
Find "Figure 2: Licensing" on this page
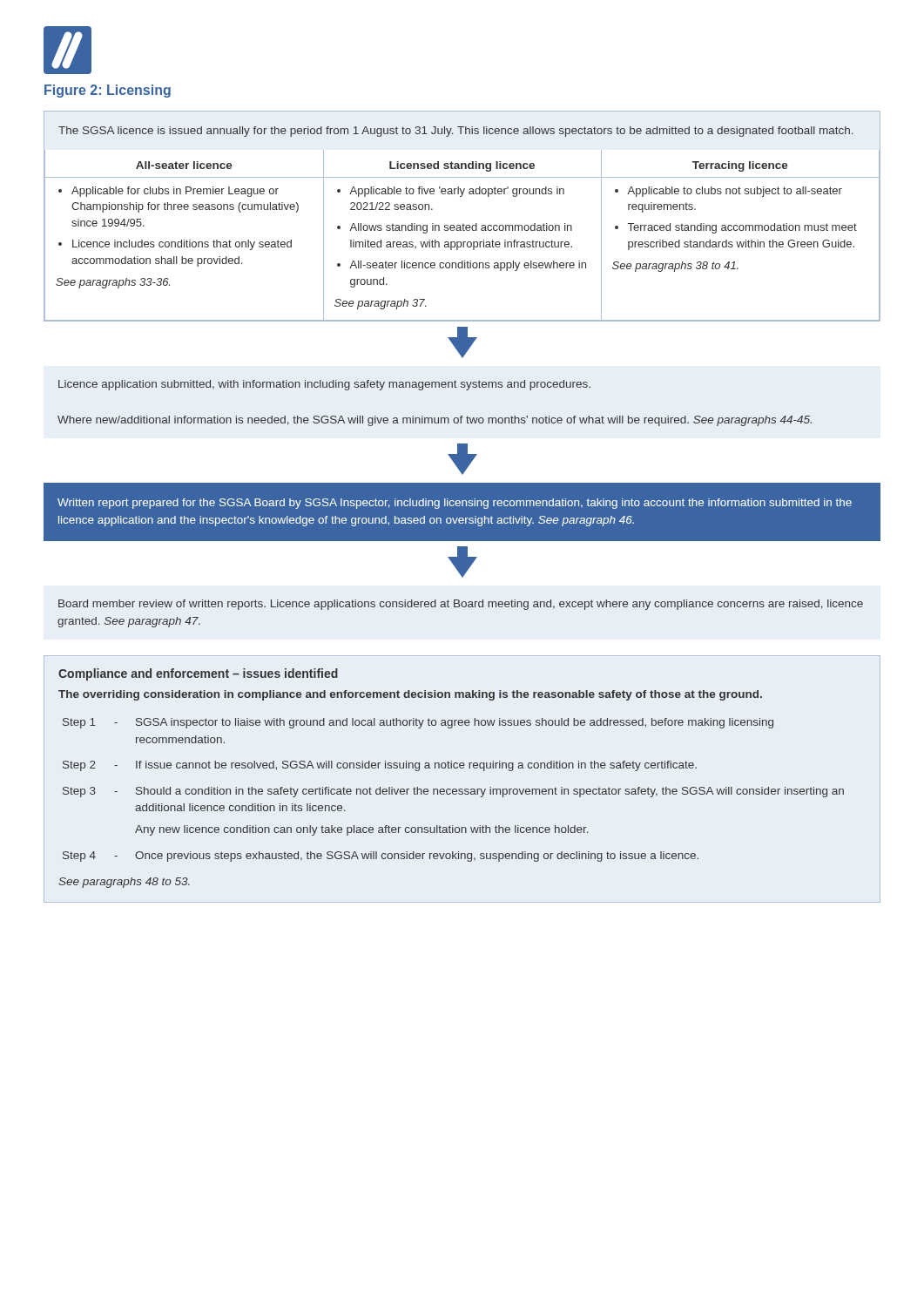pyautogui.click(x=107, y=90)
